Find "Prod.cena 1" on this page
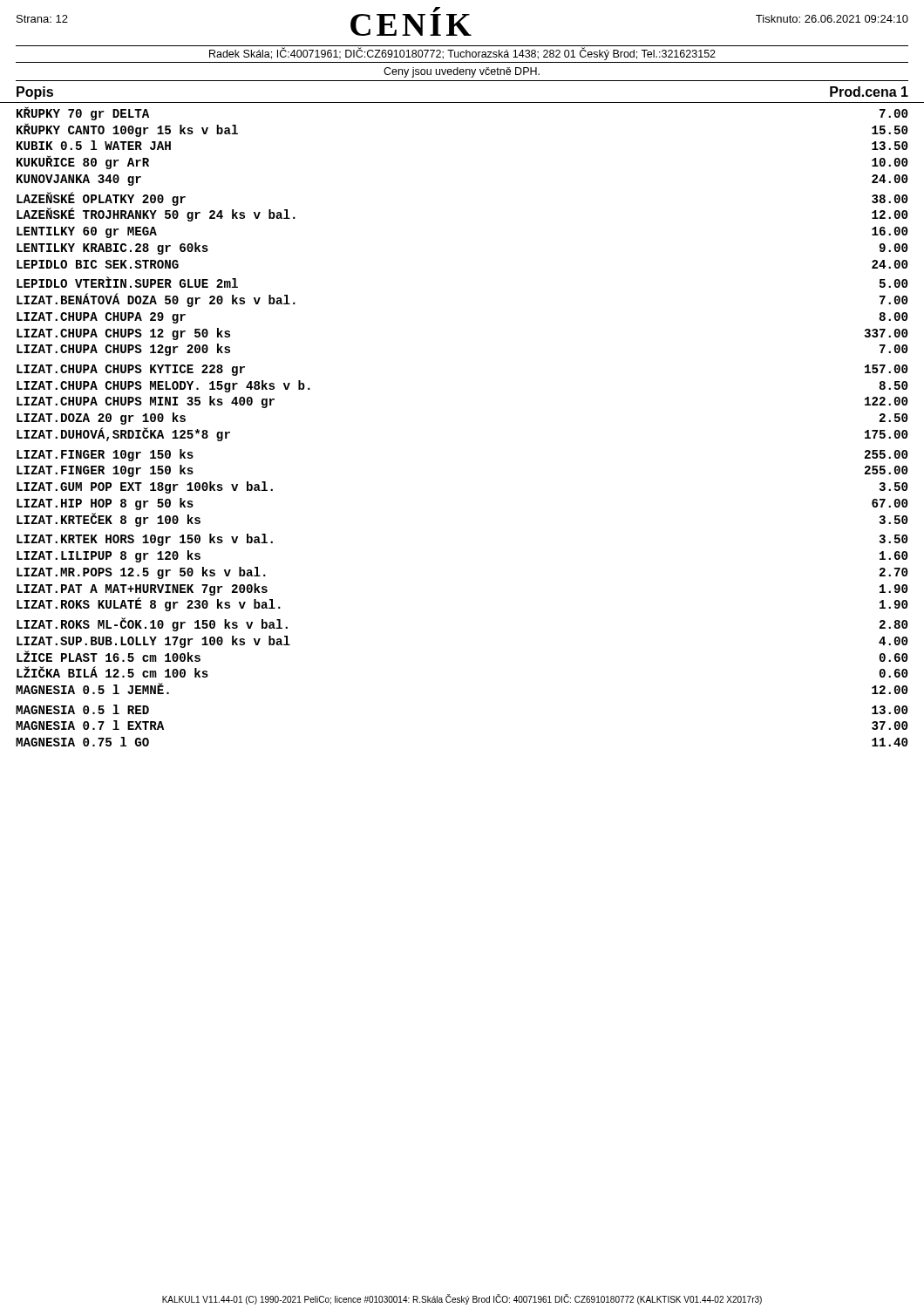Viewport: 924px width, 1308px height. click(x=869, y=92)
